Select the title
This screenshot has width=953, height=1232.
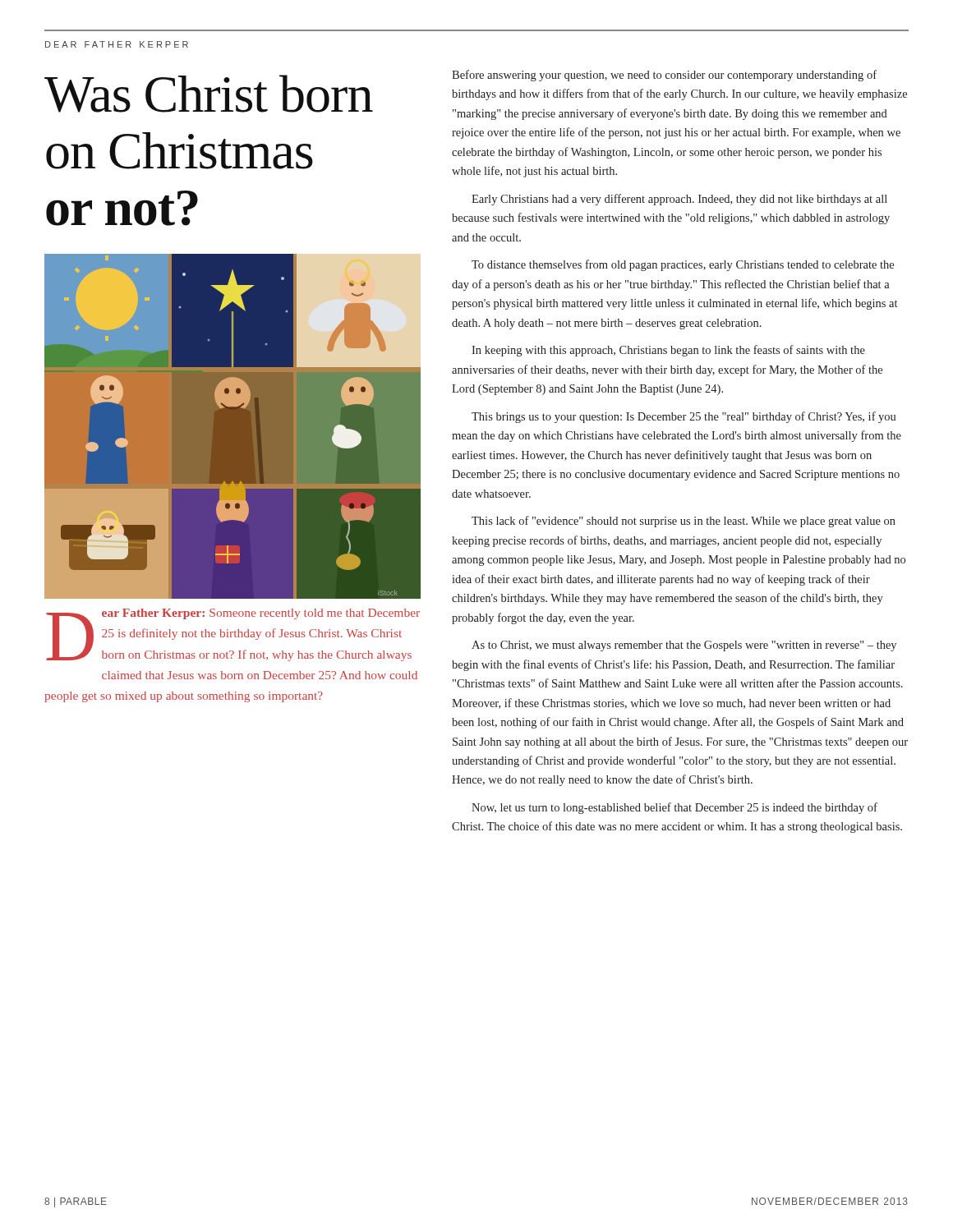(x=233, y=151)
